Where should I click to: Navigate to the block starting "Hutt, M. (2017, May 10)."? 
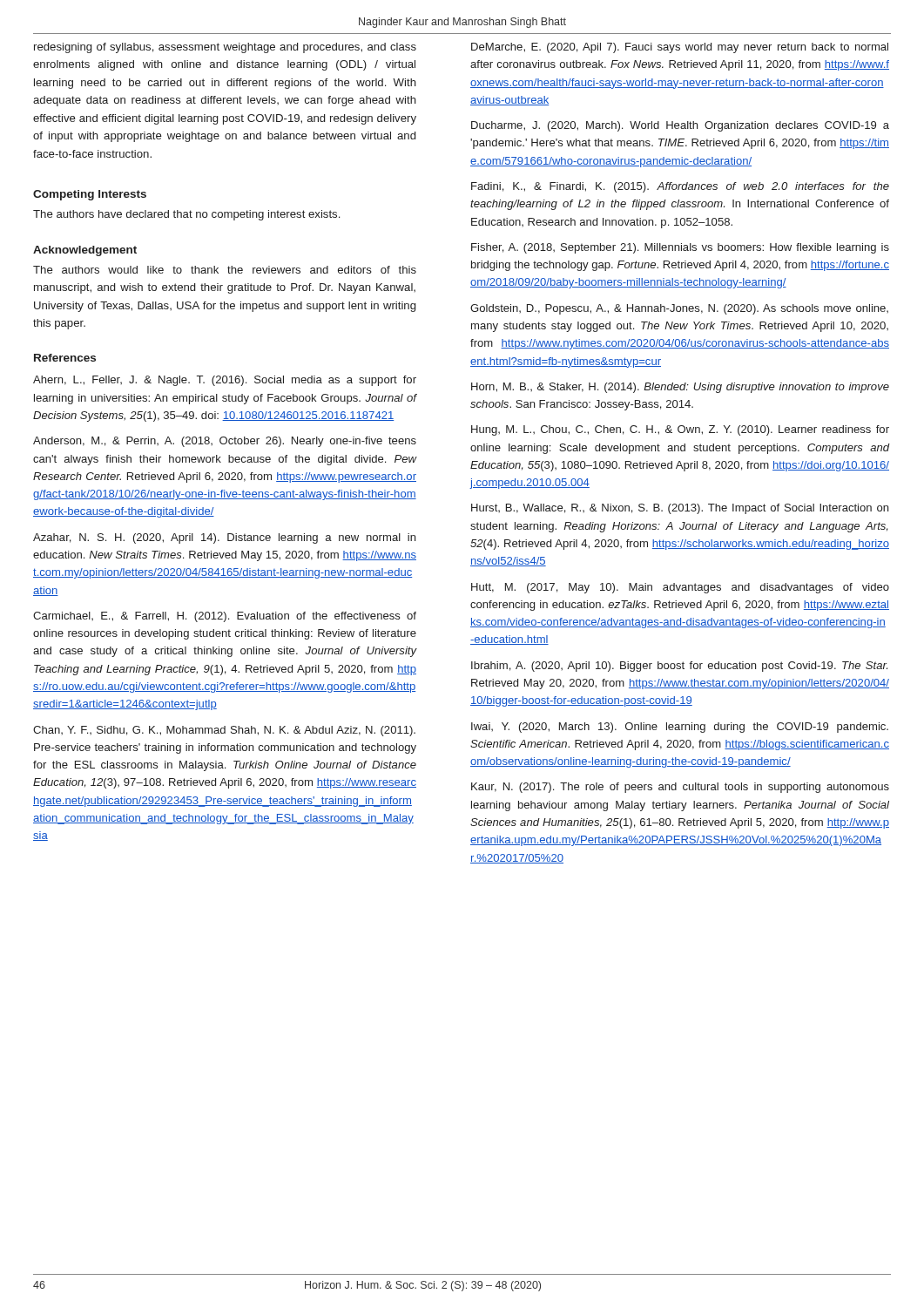pos(680,613)
